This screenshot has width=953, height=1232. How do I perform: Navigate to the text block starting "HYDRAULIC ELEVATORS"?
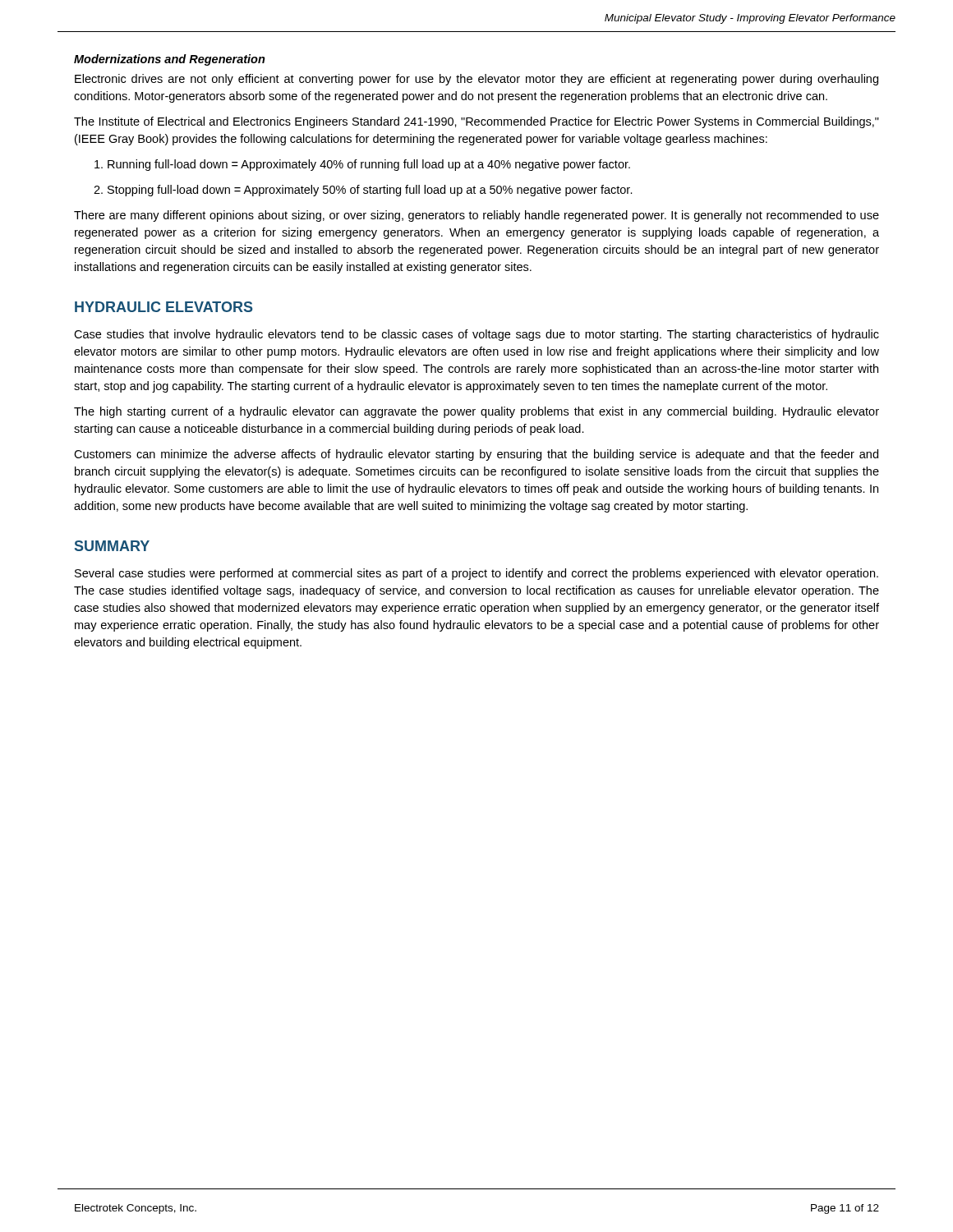163,307
